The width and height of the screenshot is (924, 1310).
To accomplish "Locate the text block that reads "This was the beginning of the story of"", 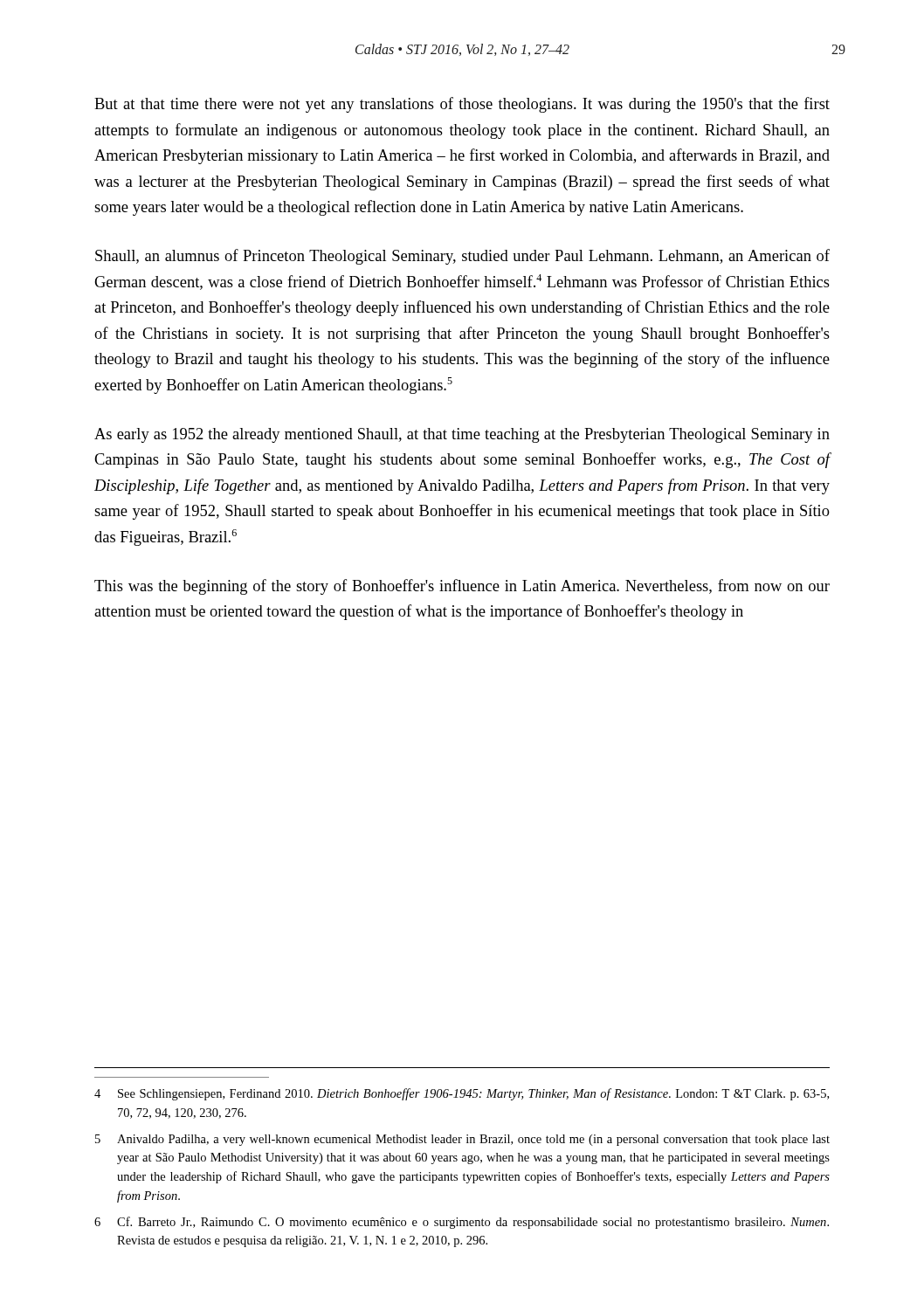I will pos(462,598).
